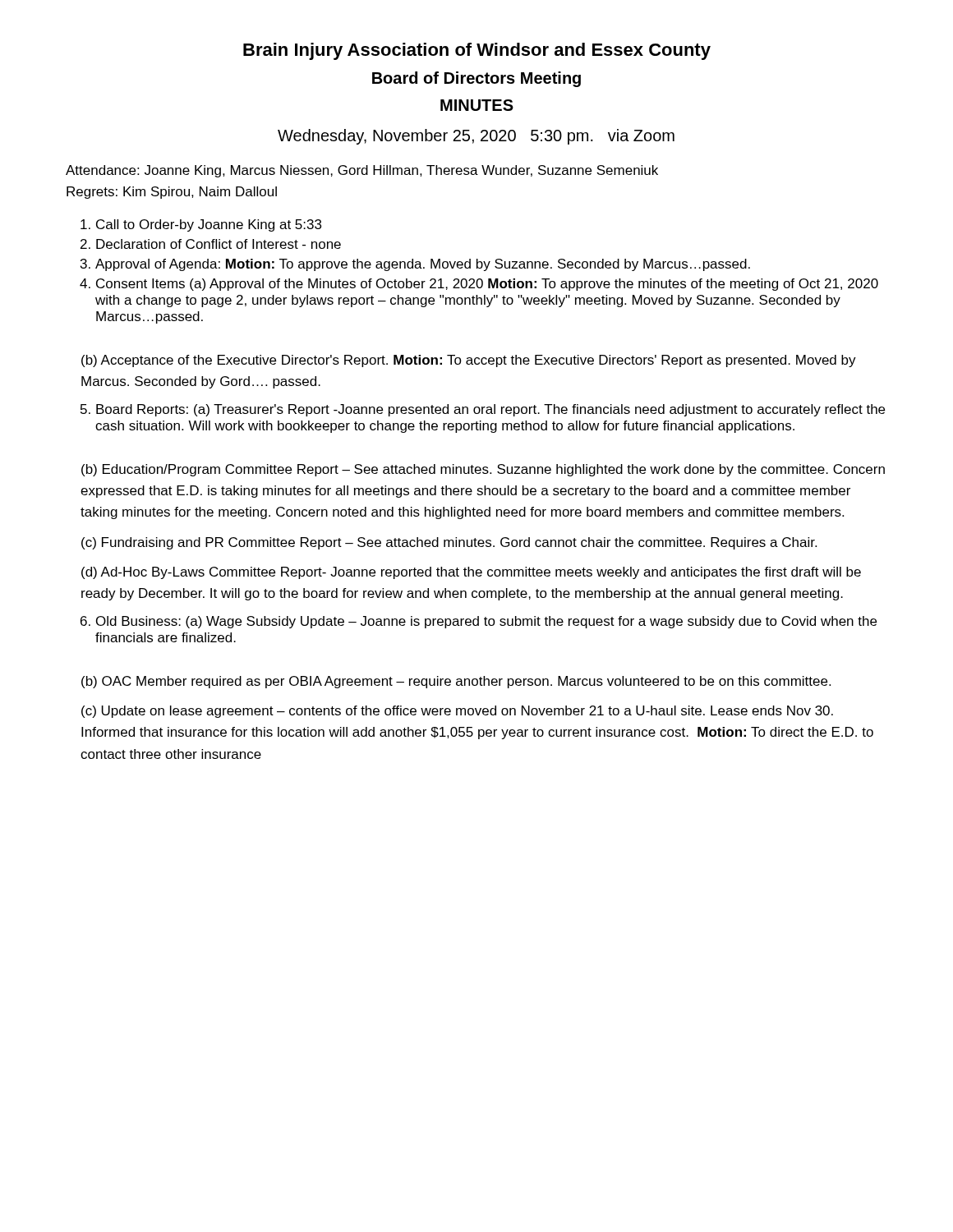The height and width of the screenshot is (1232, 953).
Task: Click on the element starting "Wednesday, November 25, 2020 5:30 pm. via Zoom"
Action: pyautogui.click(x=476, y=136)
